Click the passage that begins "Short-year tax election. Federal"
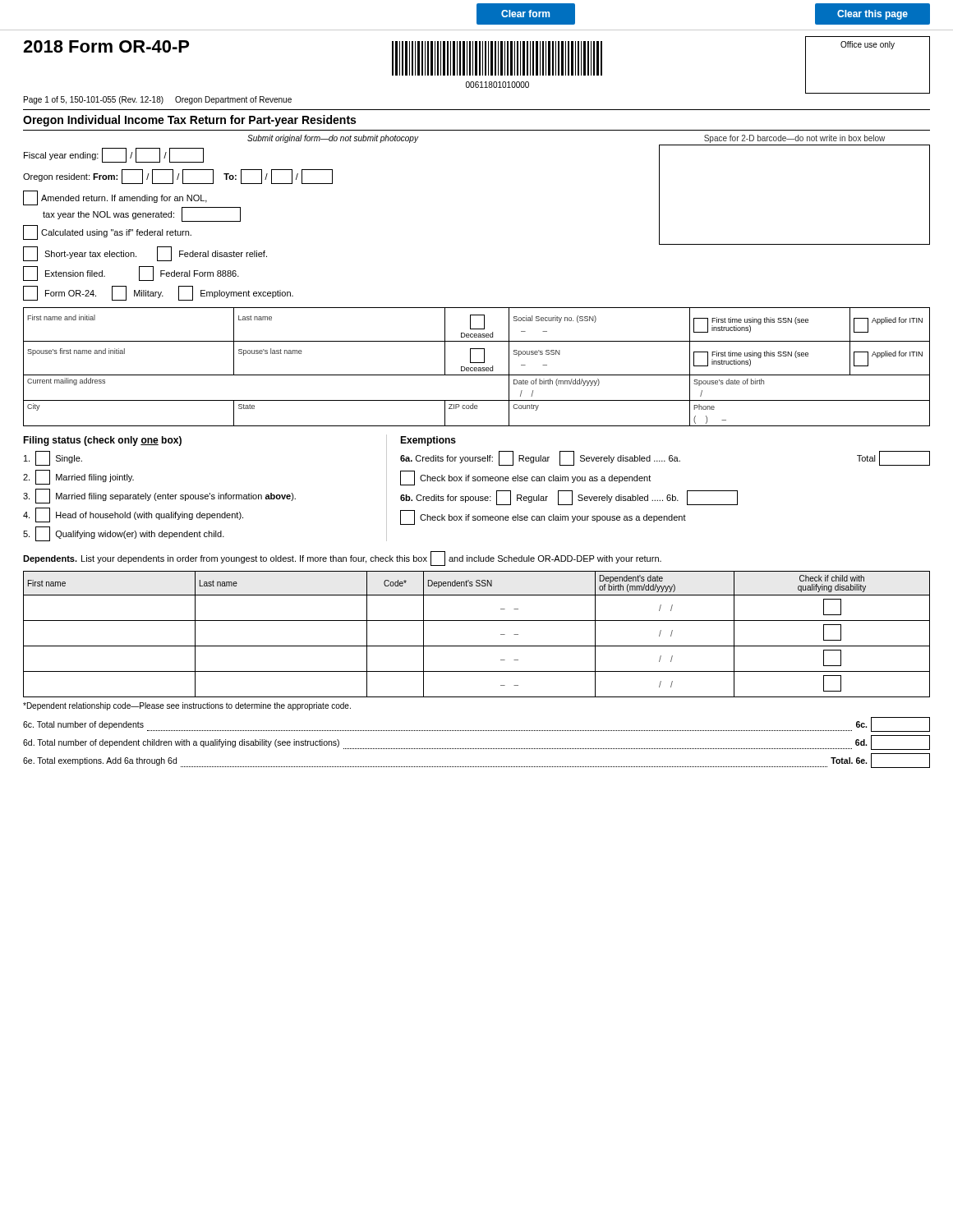The width and height of the screenshot is (953, 1232). 145,254
